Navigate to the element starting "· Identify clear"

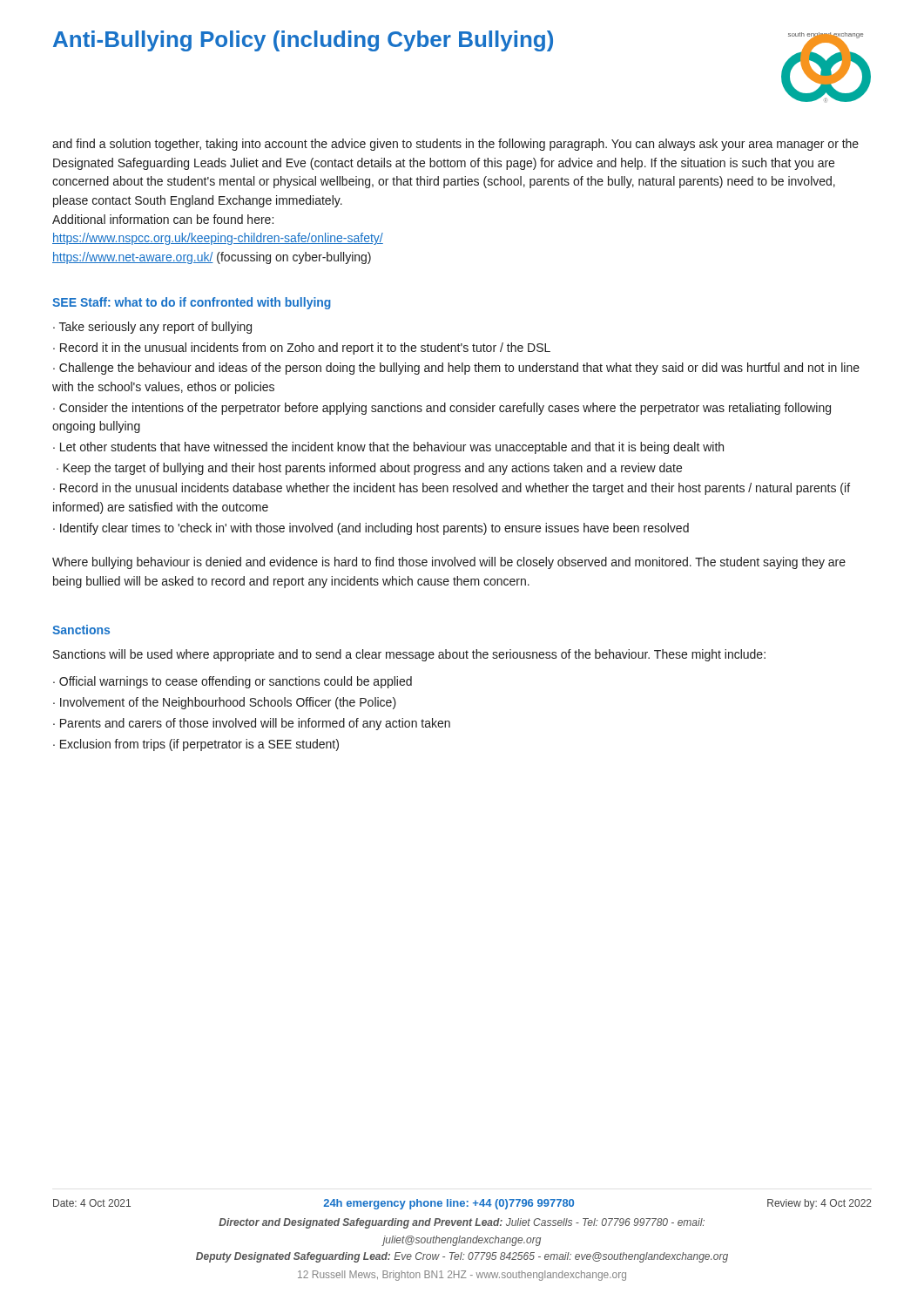pyautogui.click(x=371, y=528)
